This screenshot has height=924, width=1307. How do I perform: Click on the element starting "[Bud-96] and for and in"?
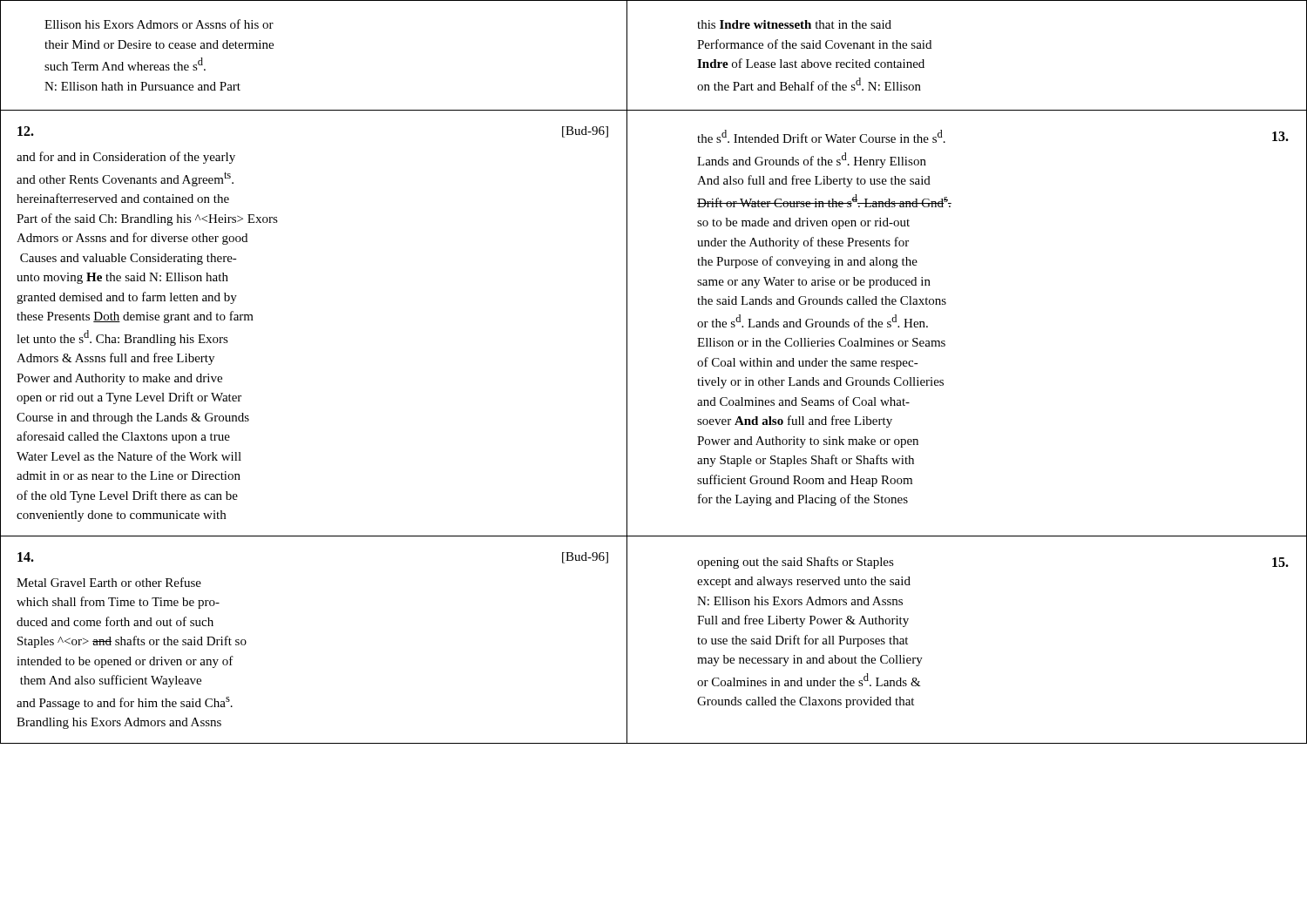click(28, 132)
